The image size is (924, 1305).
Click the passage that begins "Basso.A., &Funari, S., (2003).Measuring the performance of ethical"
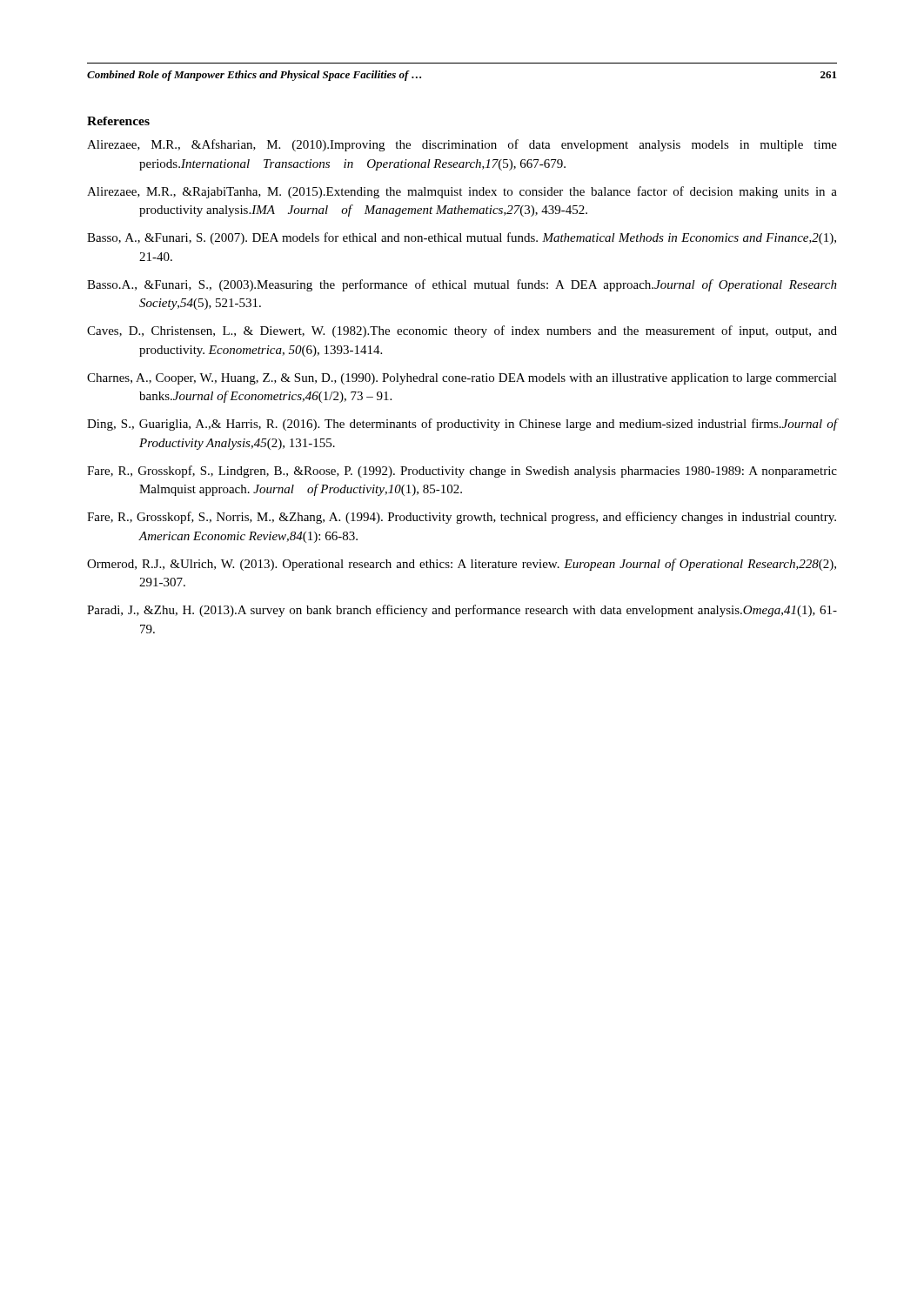pyautogui.click(x=462, y=293)
